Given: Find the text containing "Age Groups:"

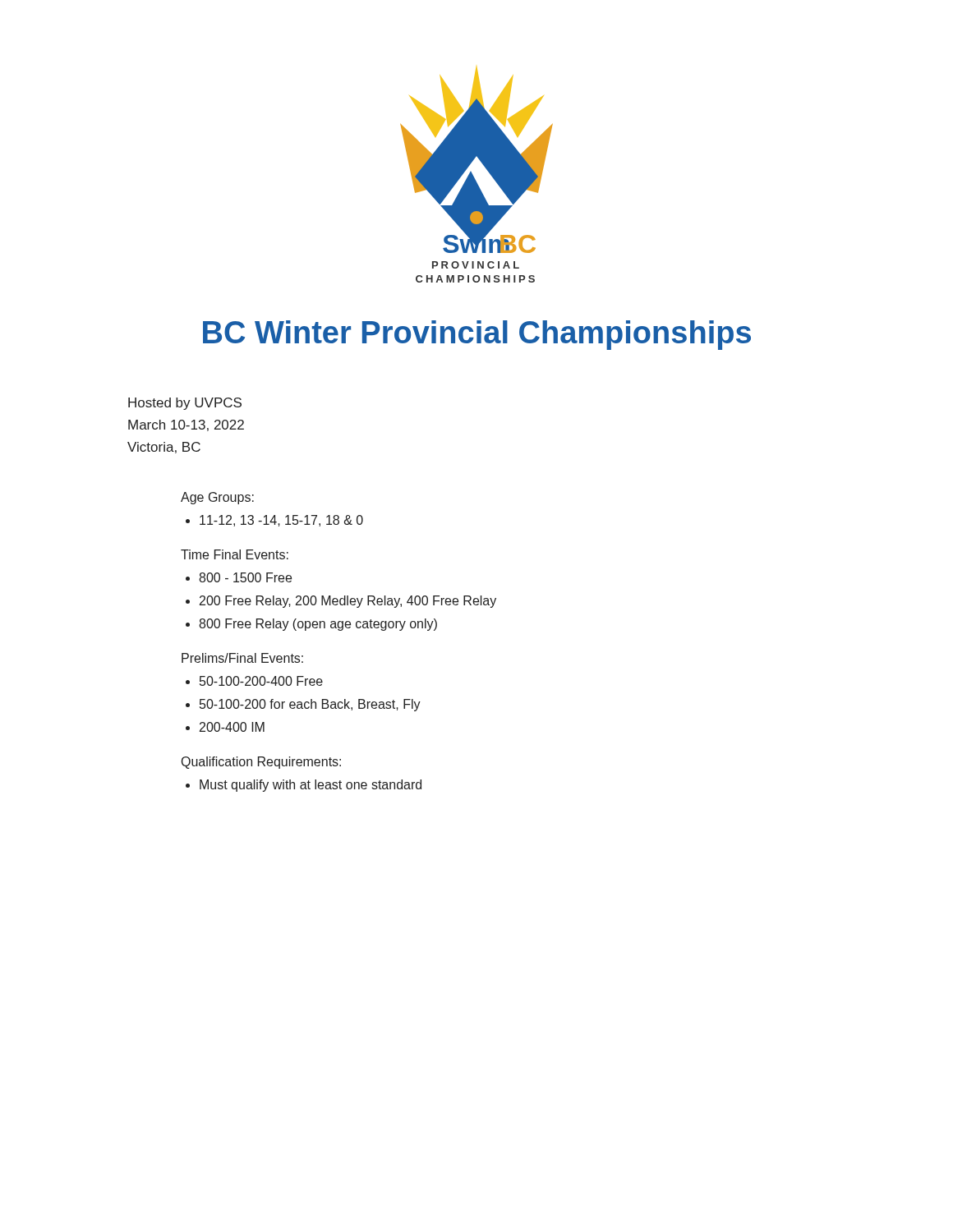Looking at the screenshot, I should tap(218, 497).
